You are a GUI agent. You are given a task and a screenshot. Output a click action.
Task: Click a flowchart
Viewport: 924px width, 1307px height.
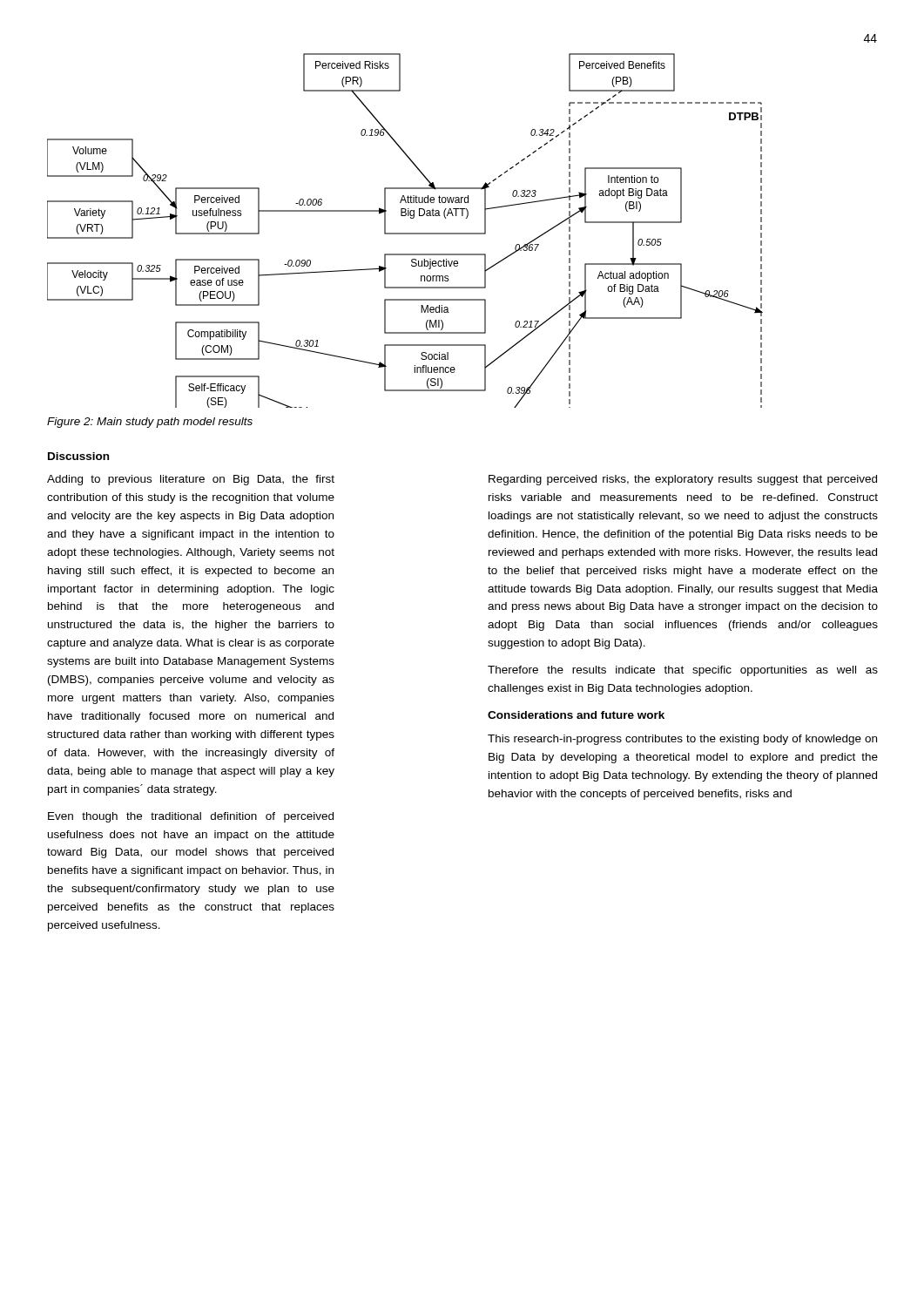coord(461,225)
